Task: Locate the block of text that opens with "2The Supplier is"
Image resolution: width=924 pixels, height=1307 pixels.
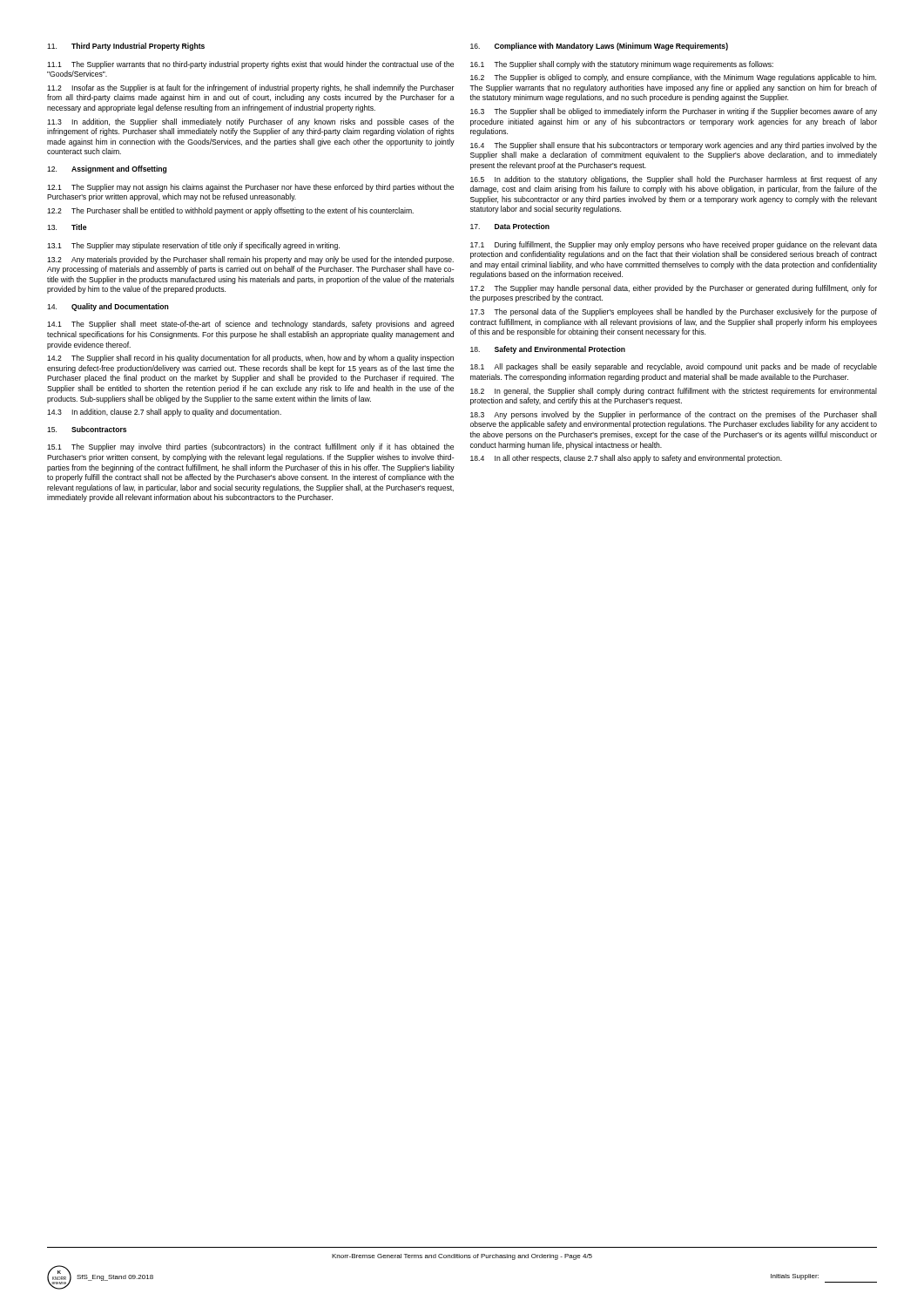Action: pyautogui.click(x=673, y=88)
